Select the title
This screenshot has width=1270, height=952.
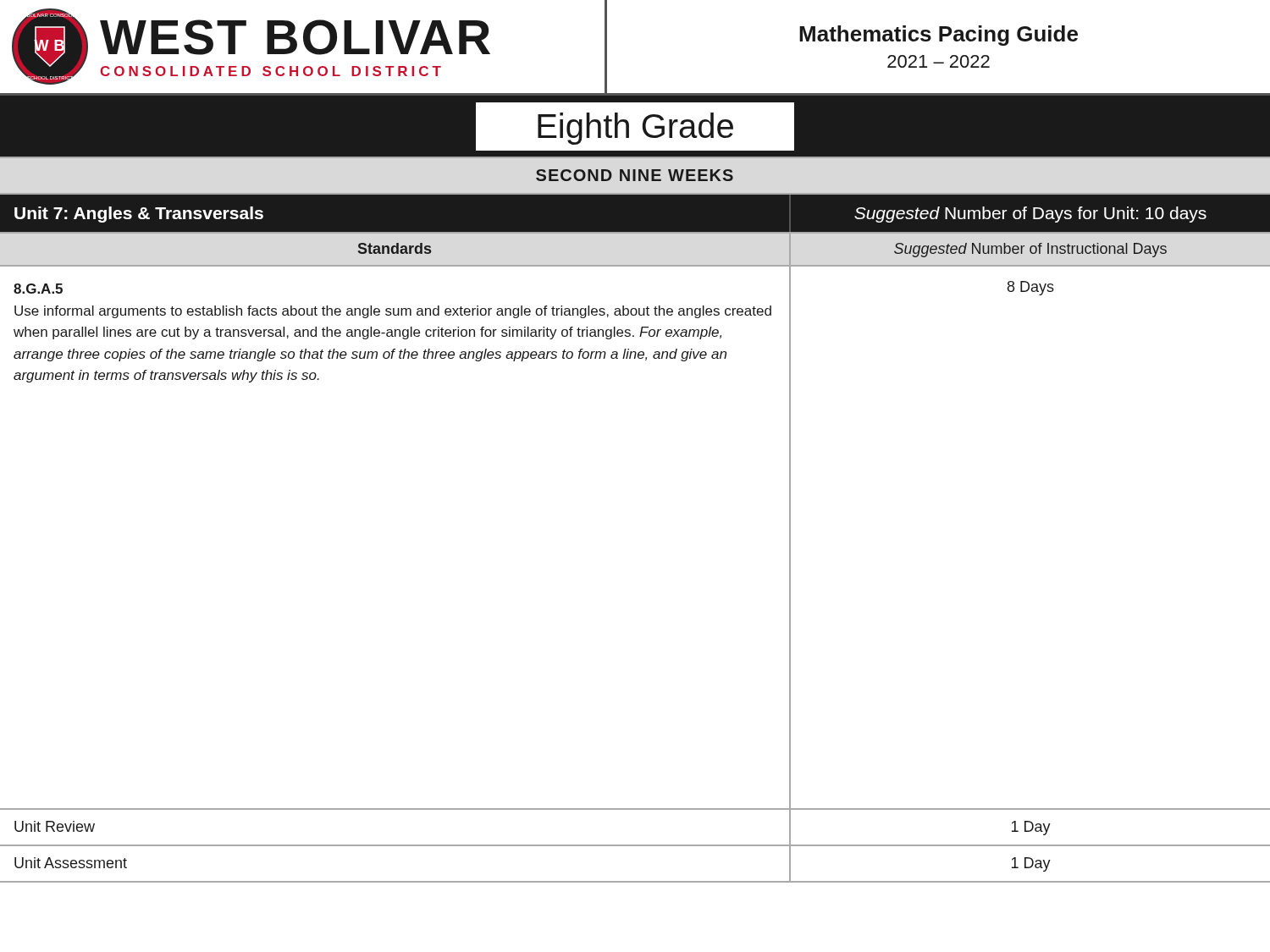tap(635, 126)
